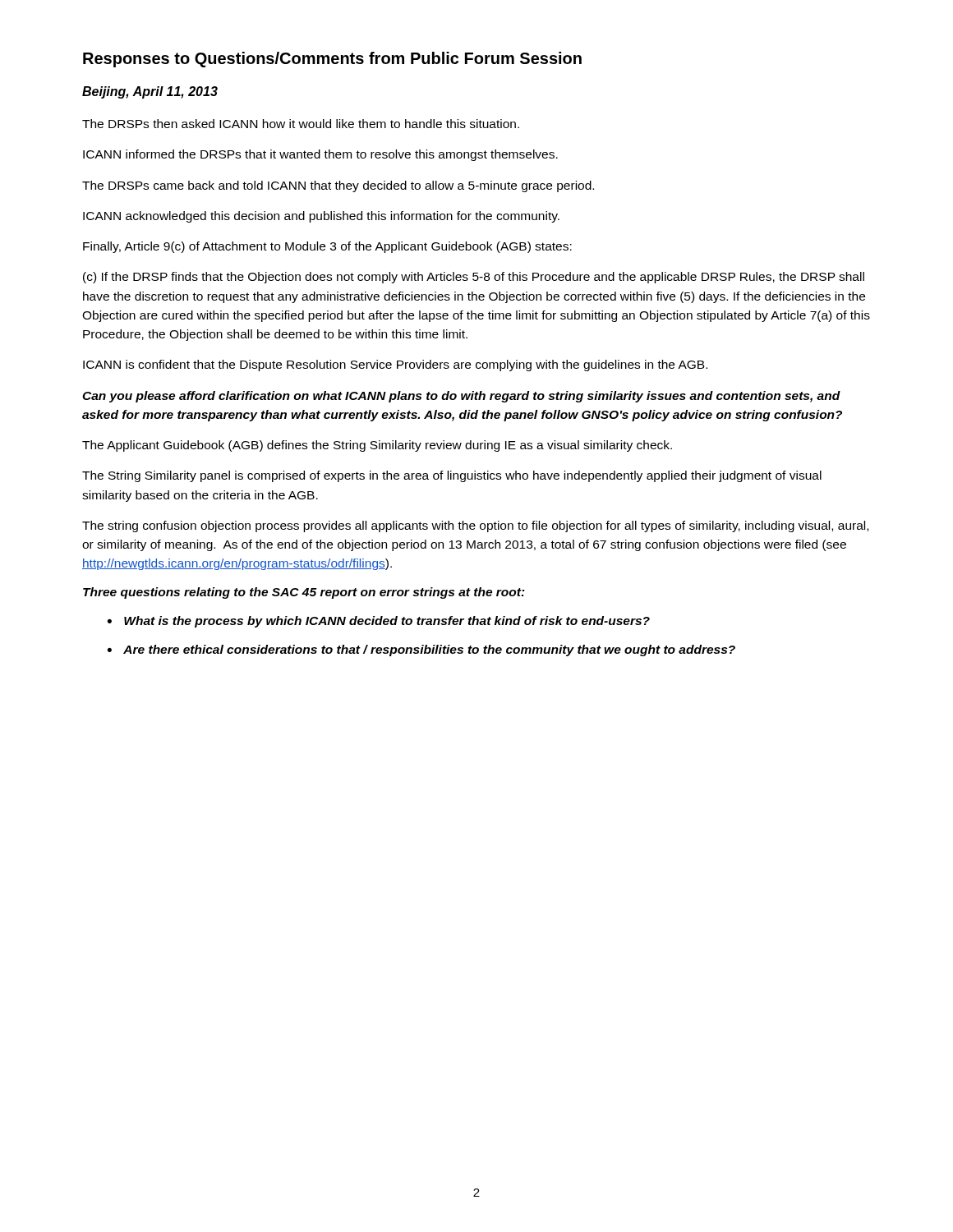
Task: Navigate to the passage starting "(c) If the DRSP finds that the Objection"
Action: 476,305
